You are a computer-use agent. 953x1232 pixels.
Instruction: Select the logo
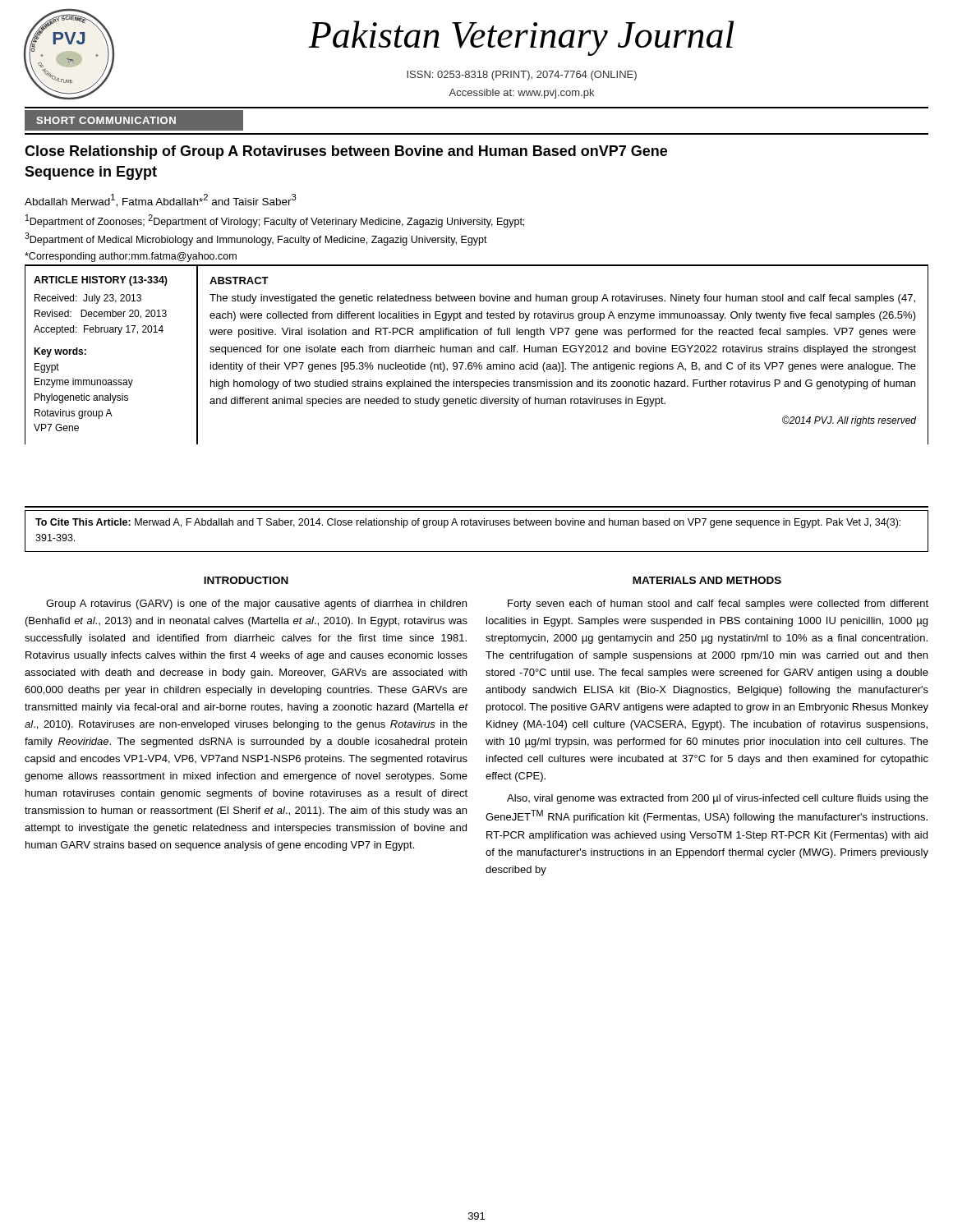click(69, 54)
